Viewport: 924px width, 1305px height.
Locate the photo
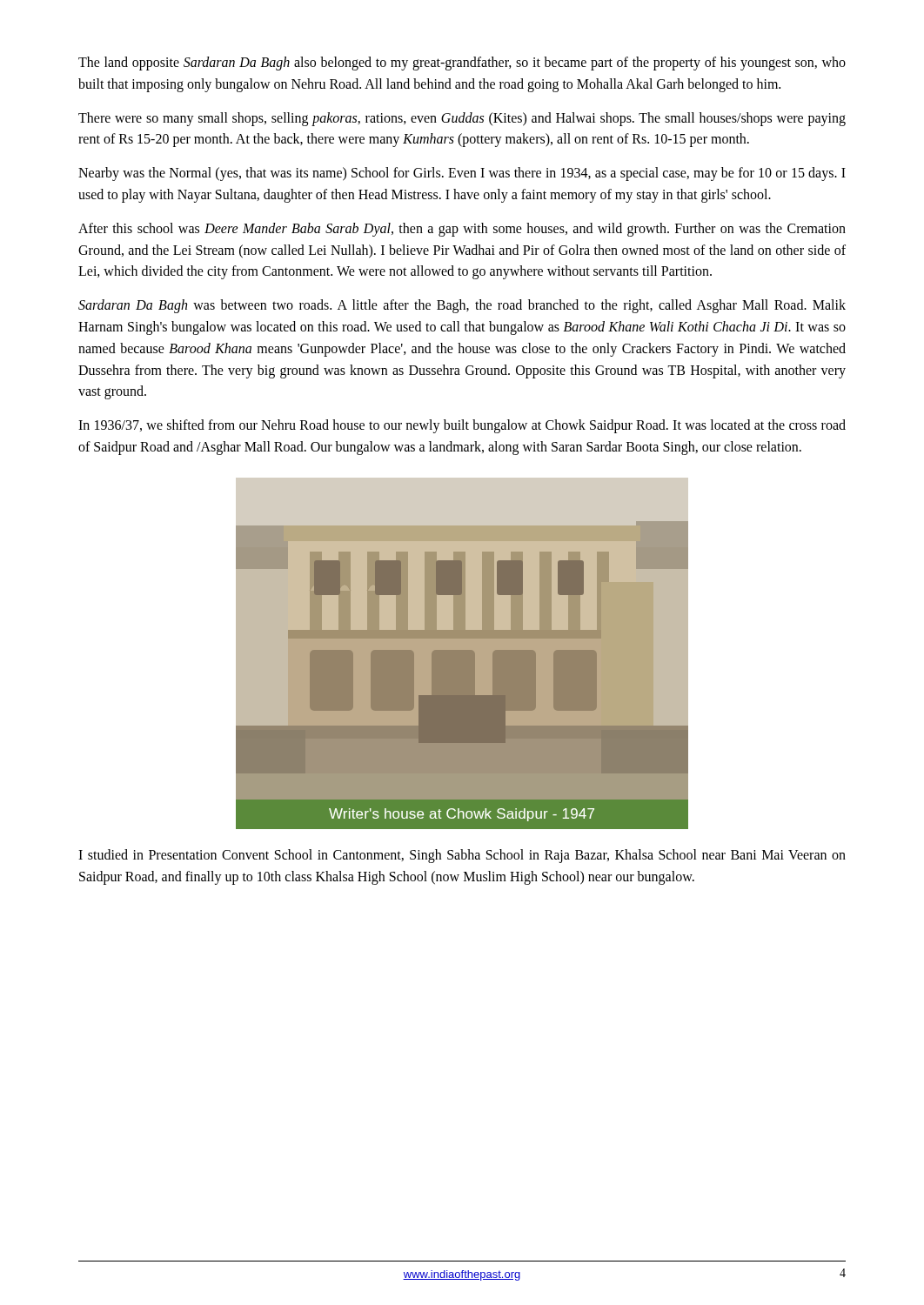point(462,653)
